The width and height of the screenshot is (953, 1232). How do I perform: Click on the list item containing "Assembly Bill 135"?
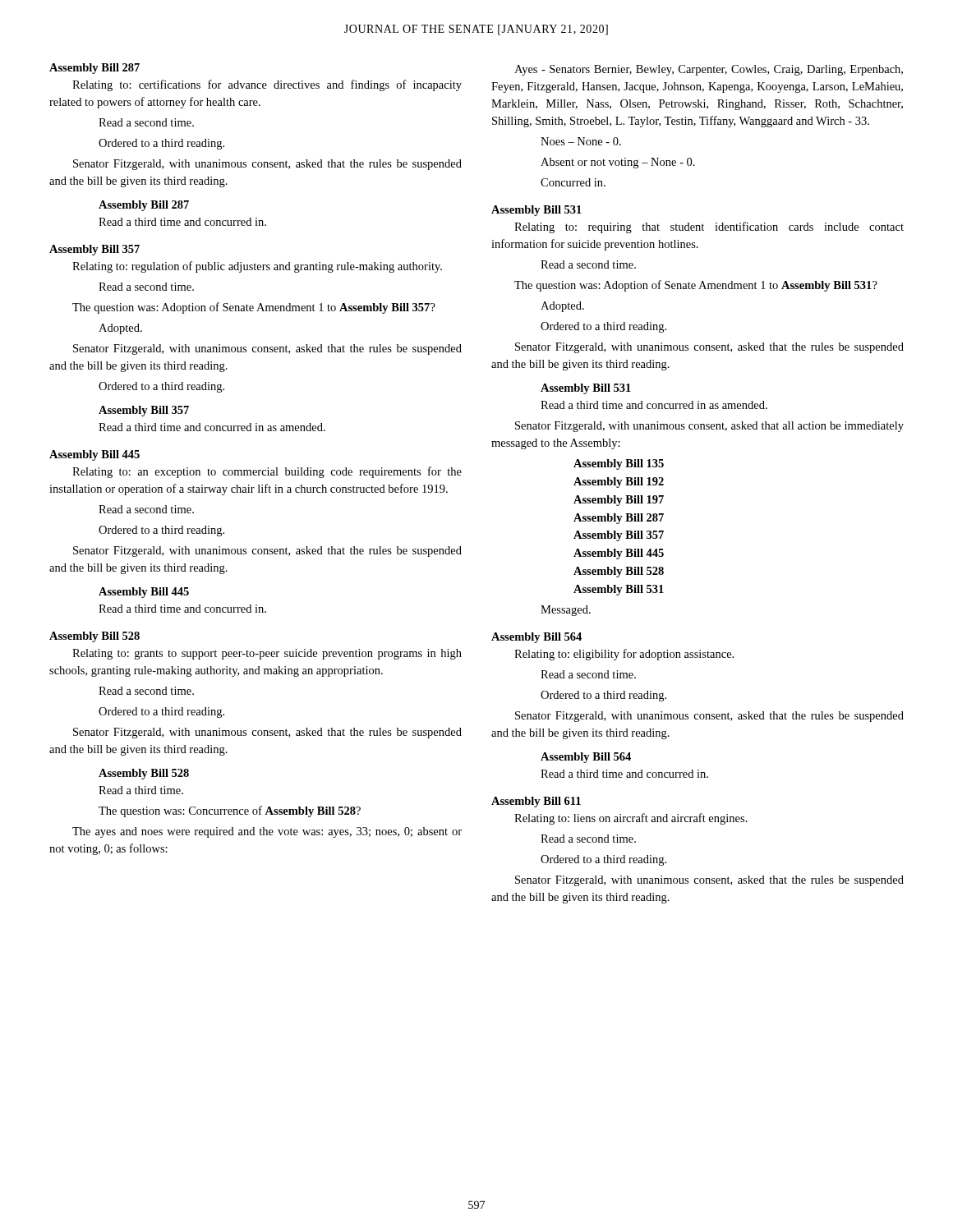coord(619,464)
